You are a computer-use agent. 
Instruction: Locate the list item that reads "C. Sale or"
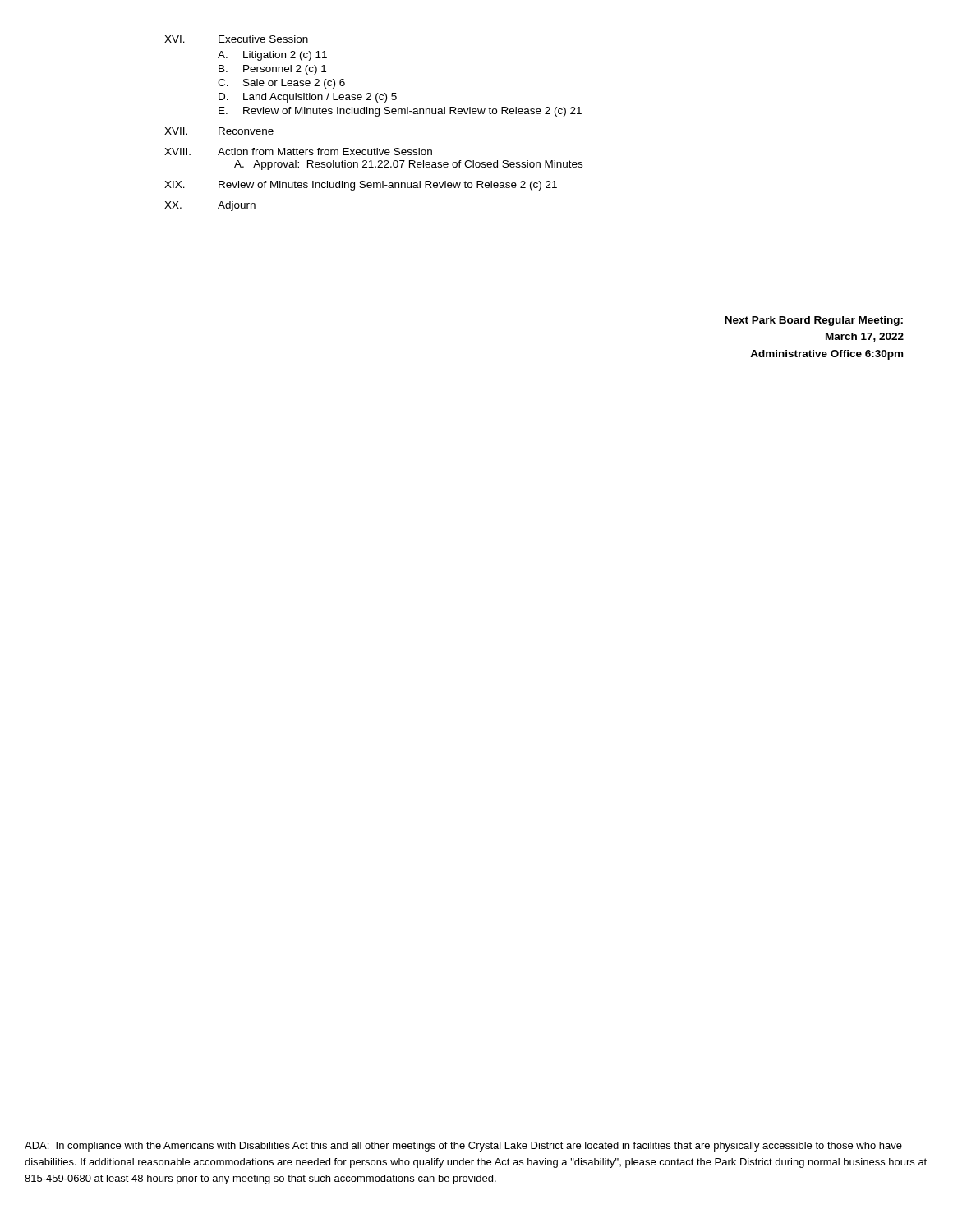click(x=282, y=83)
